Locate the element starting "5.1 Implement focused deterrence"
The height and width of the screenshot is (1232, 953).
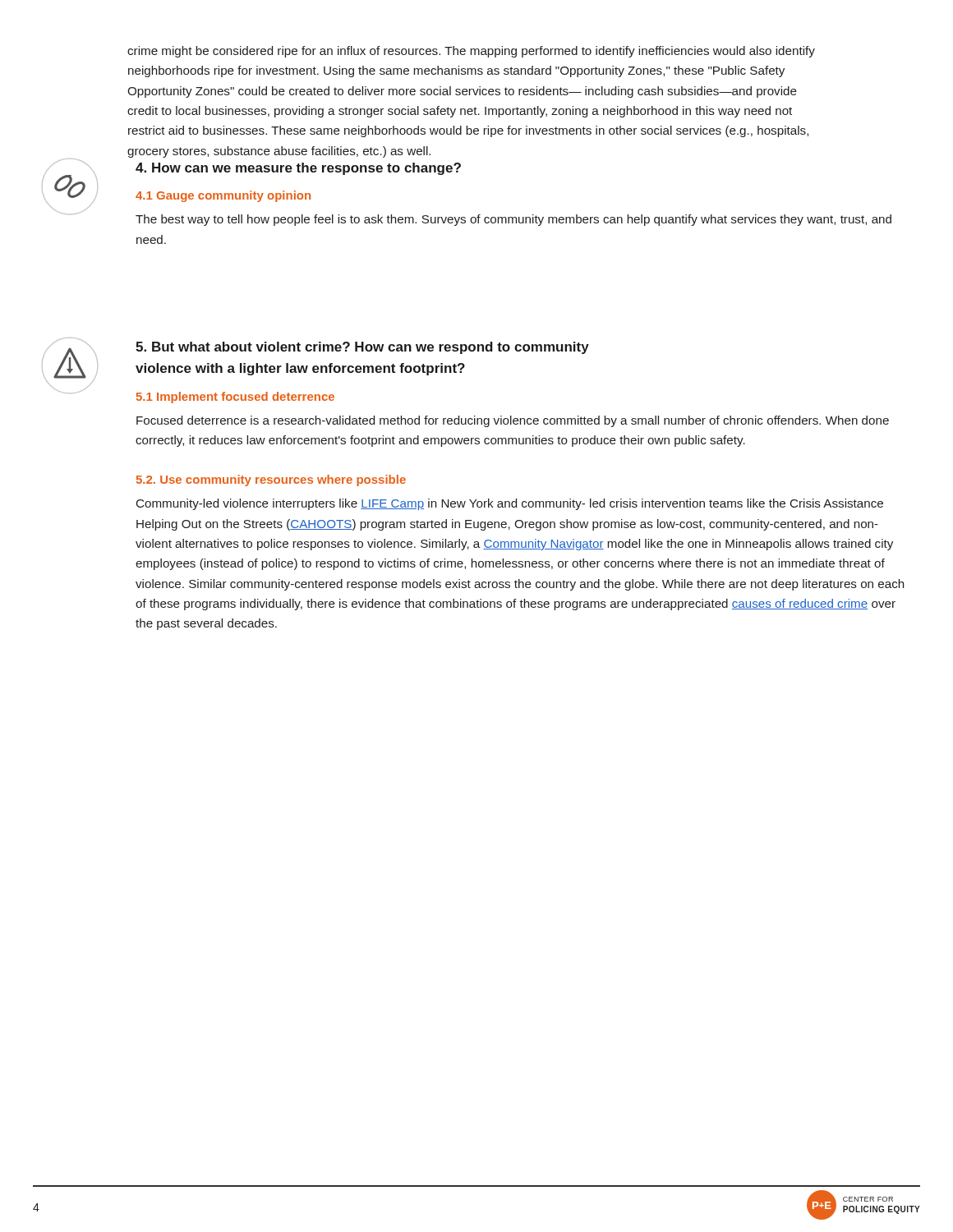tap(235, 396)
